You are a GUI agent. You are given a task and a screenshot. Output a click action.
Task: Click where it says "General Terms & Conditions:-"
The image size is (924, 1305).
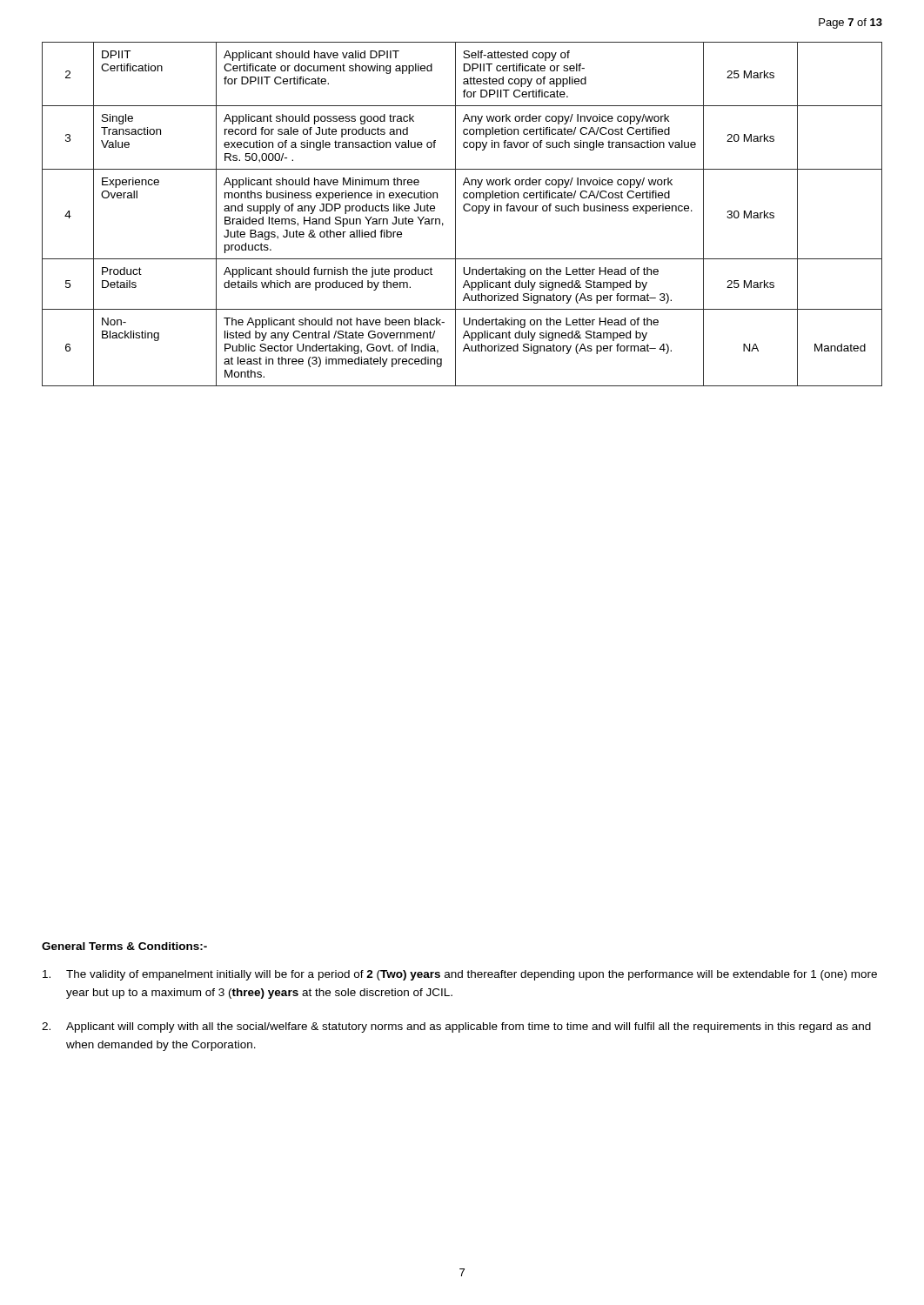click(x=125, y=946)
